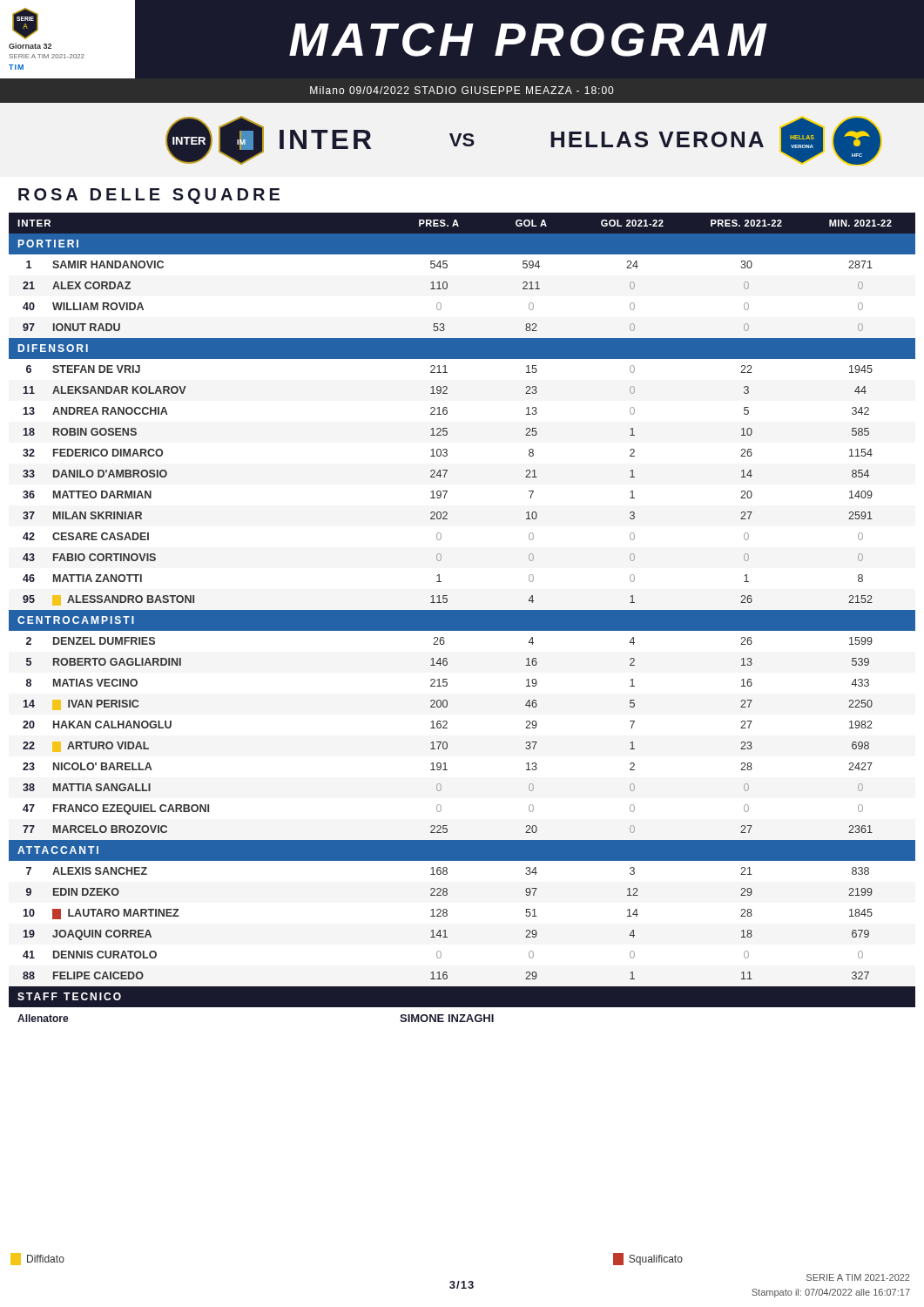The width and height of the screenshot is (924, 1307).
Task: Click on the text with the text "Milano 09/04/2022 STADIO GIUSEPPE MEAZZA - 18:00"
Action: (462, 91)
